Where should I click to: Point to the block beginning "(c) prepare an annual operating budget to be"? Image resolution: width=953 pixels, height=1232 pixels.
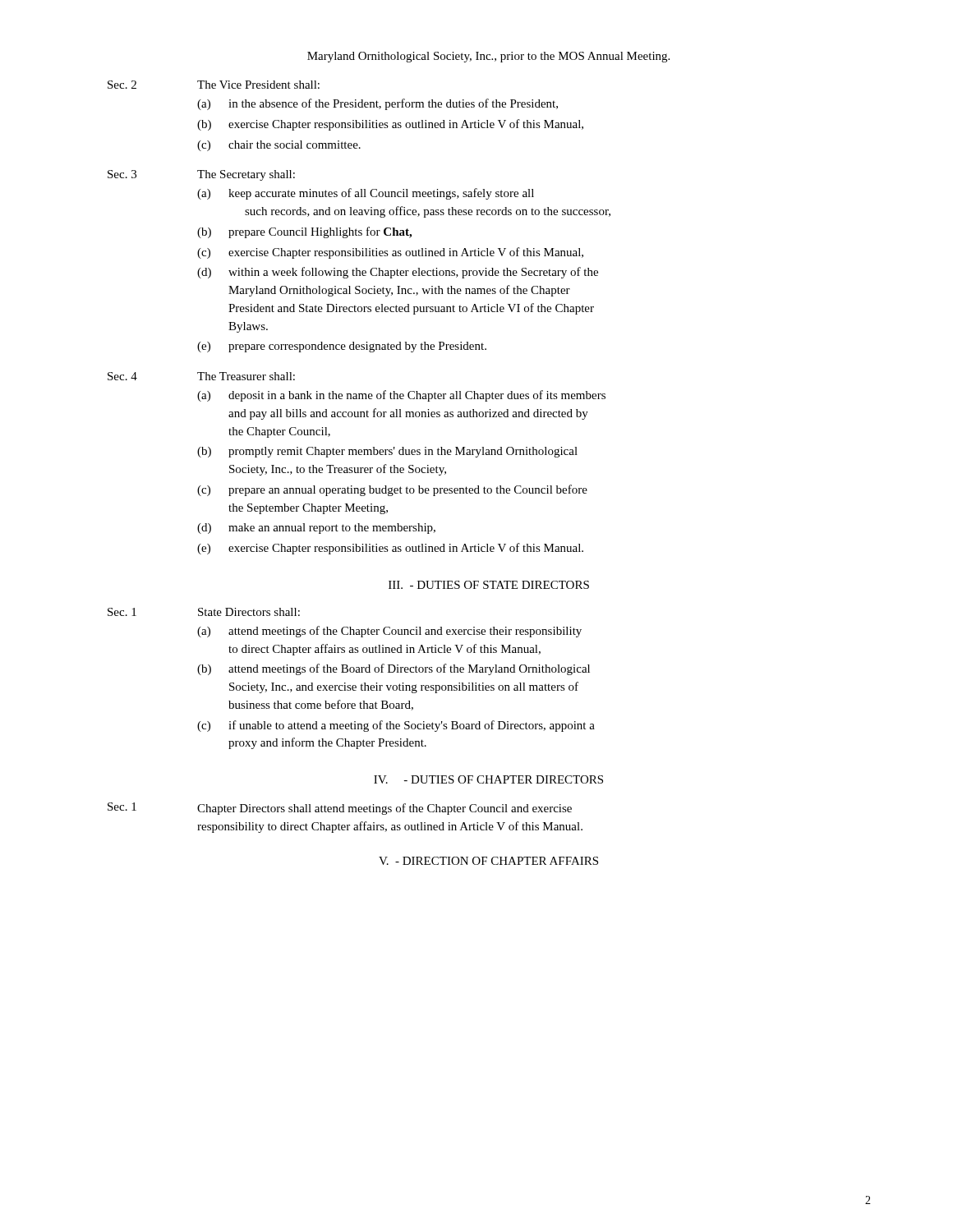point(534,499)
